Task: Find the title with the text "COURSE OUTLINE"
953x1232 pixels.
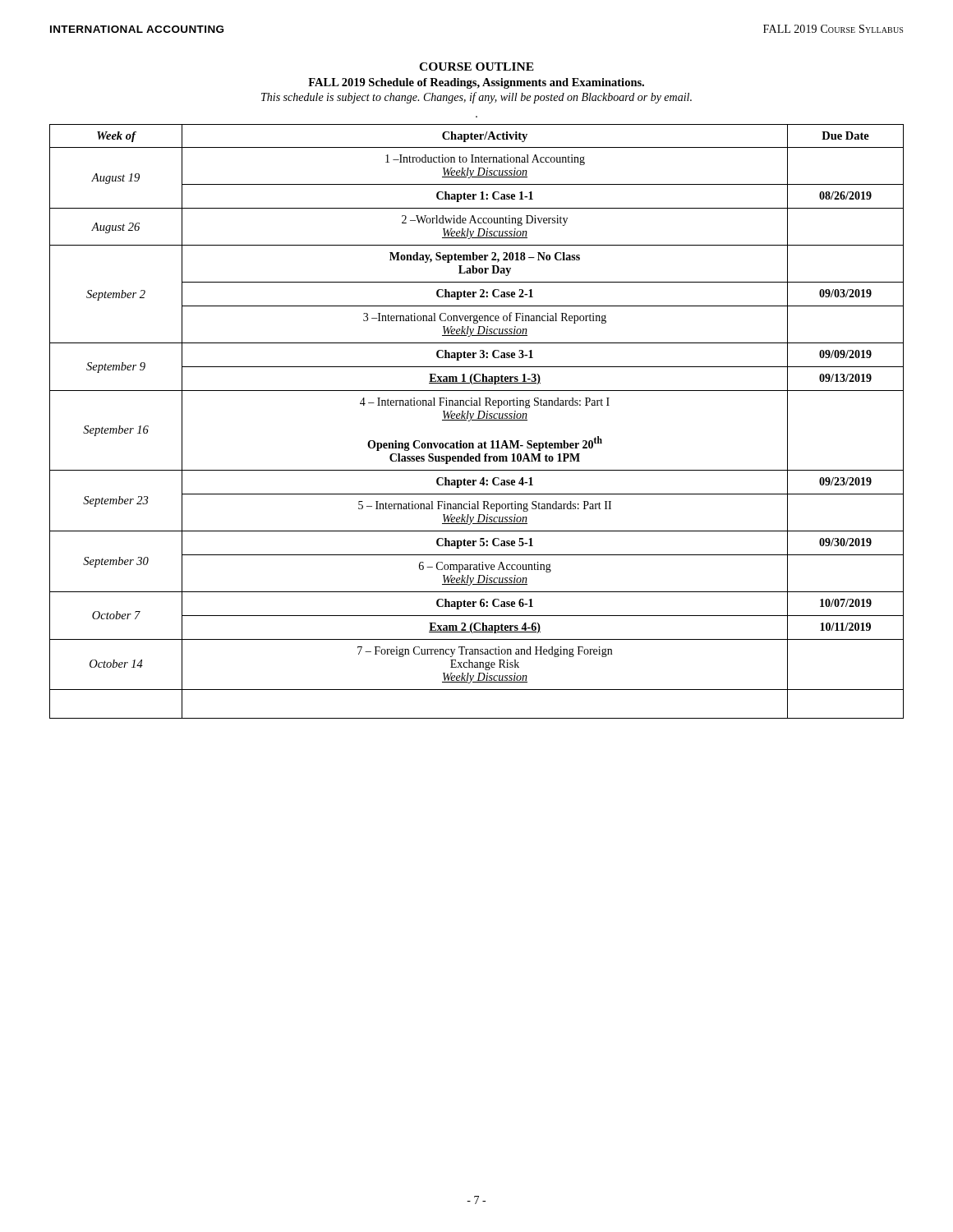Action: pyautogui.click(x=476, y=66)
